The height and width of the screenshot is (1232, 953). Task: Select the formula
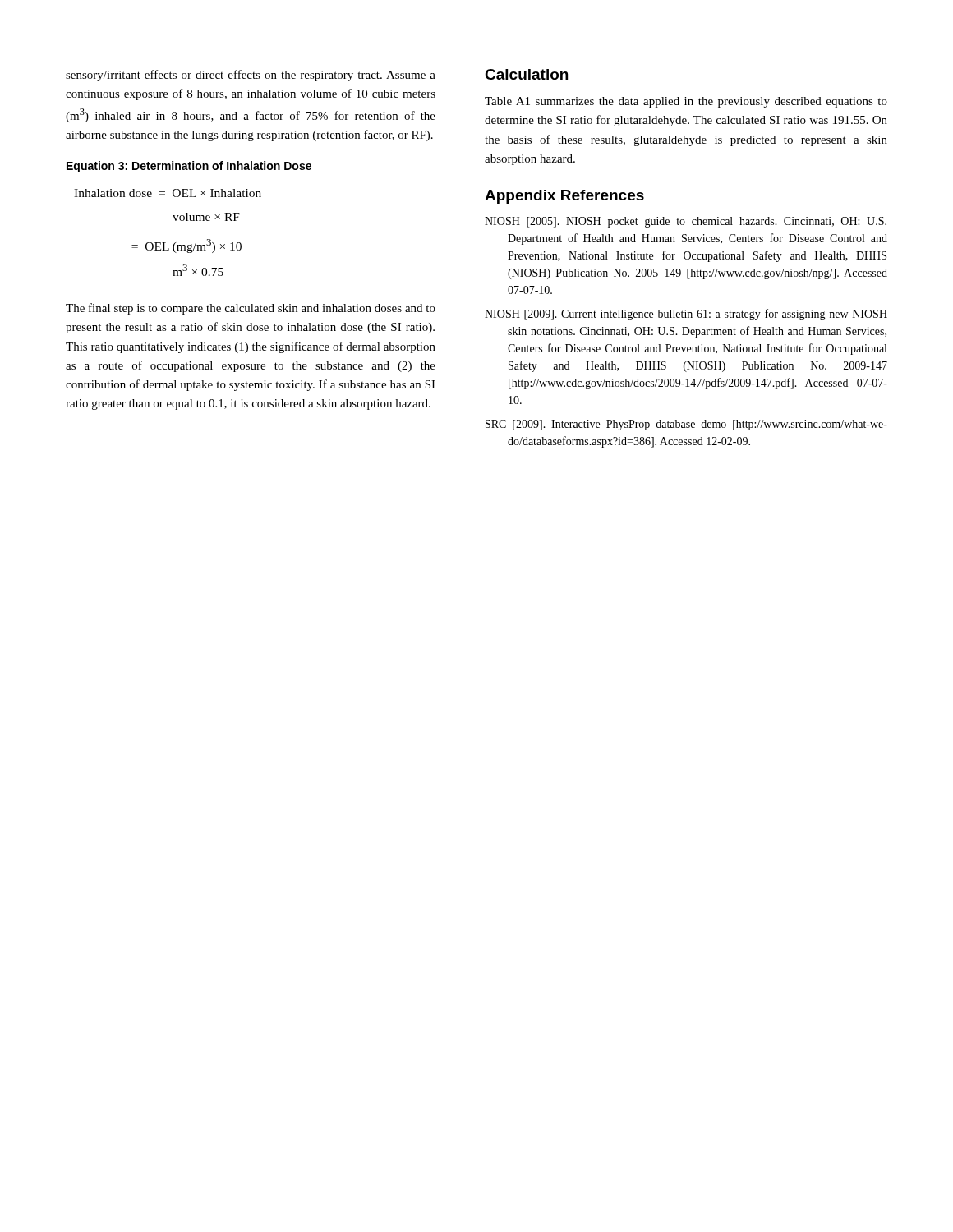tap(255, 232)
